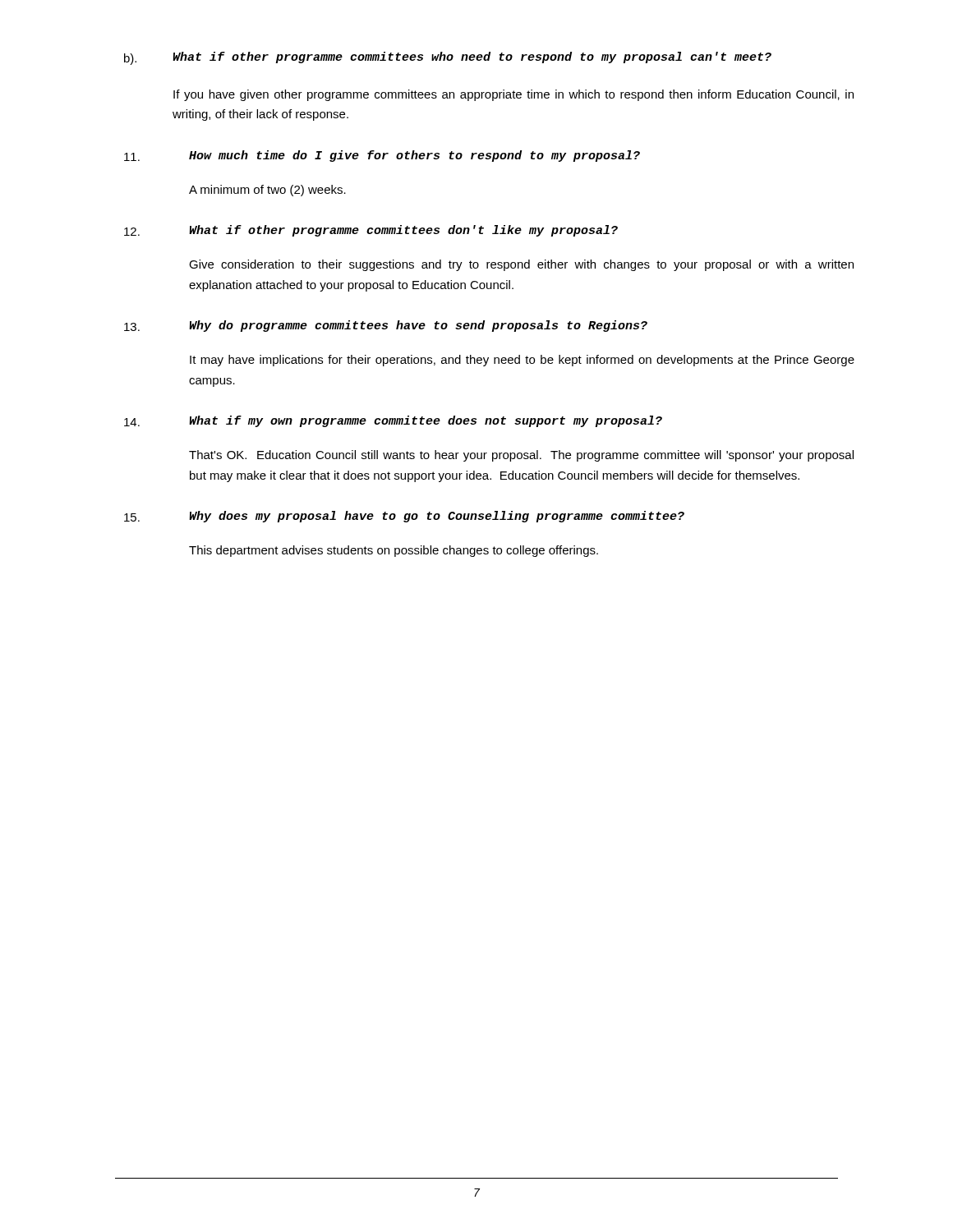
Task: Click on the list item that reads "13. Why do programme committees have to"
Action: point(489,327)
